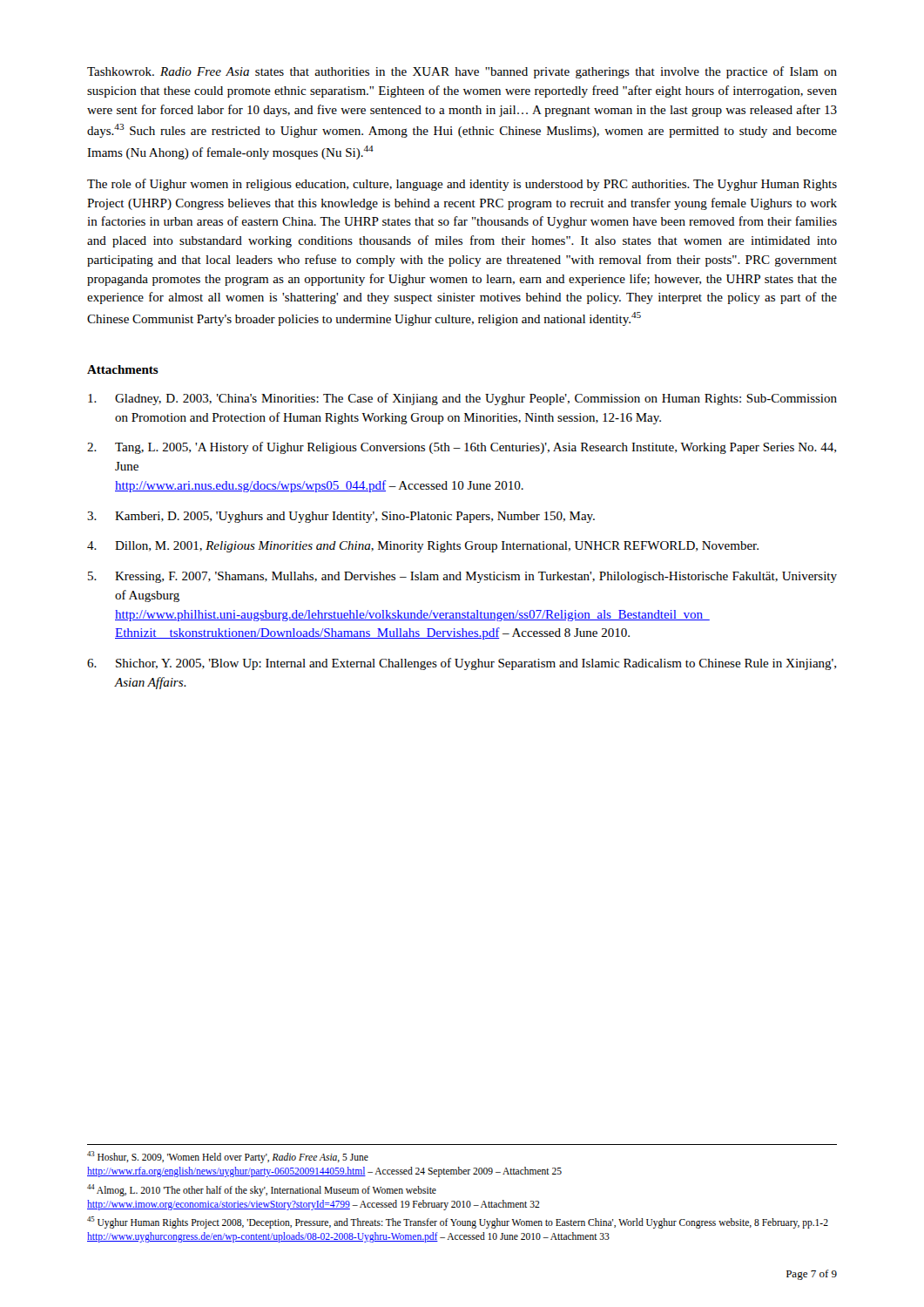Find the footnote that reads "44 Almog, L. 2010"

[x=313, y=1196]
